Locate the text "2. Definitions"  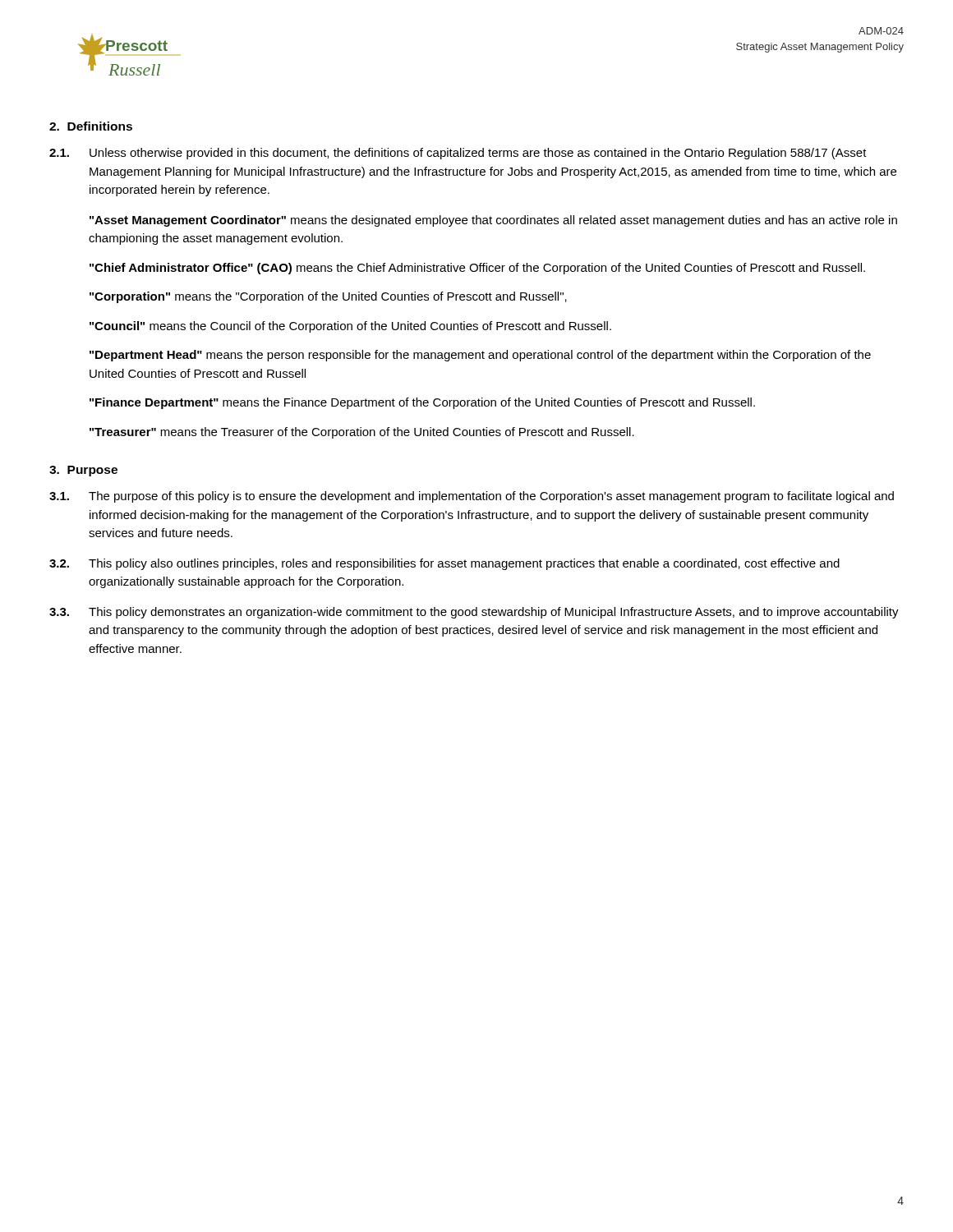[91, 126]
